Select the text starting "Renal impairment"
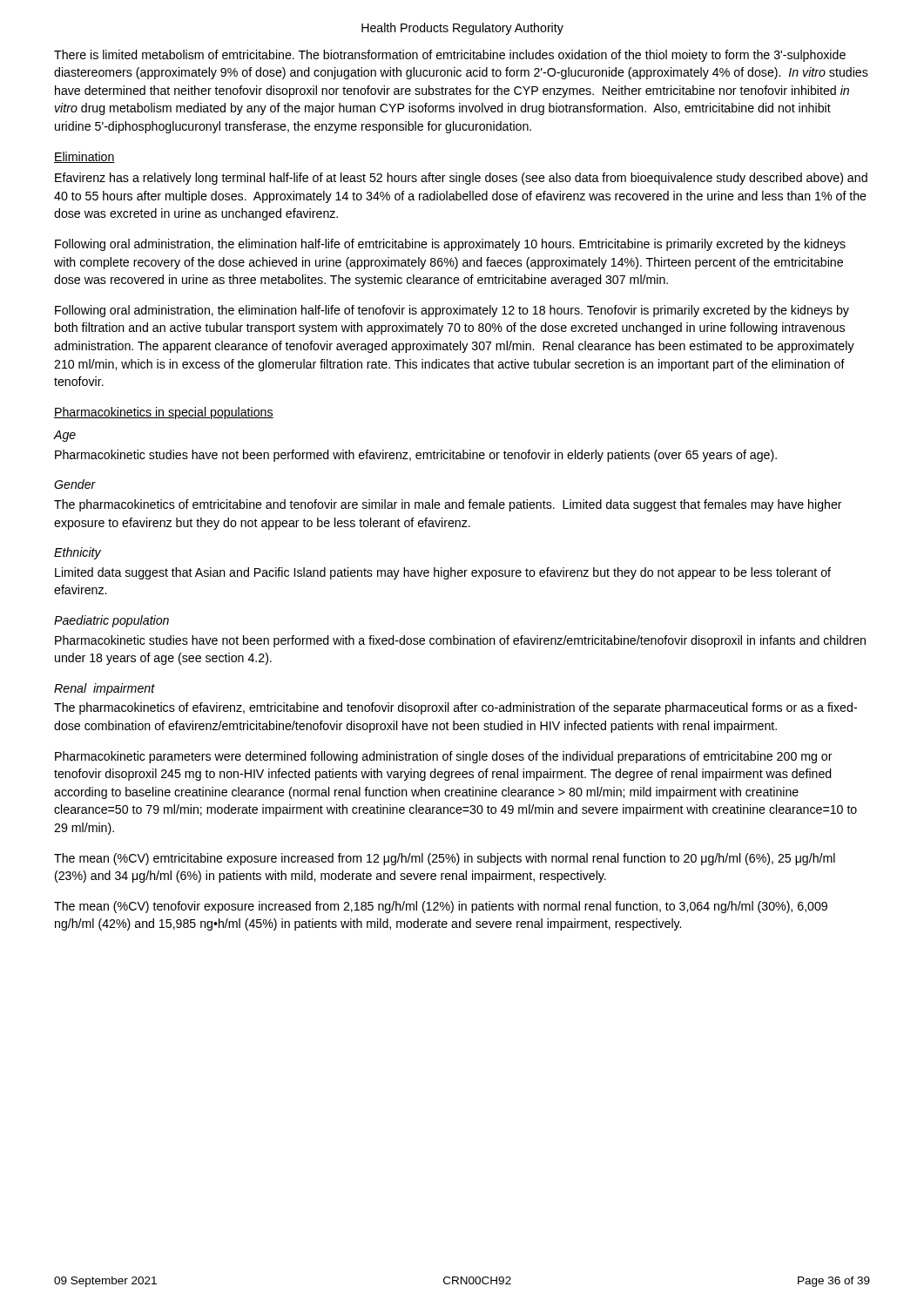 [x=104, y=688]
